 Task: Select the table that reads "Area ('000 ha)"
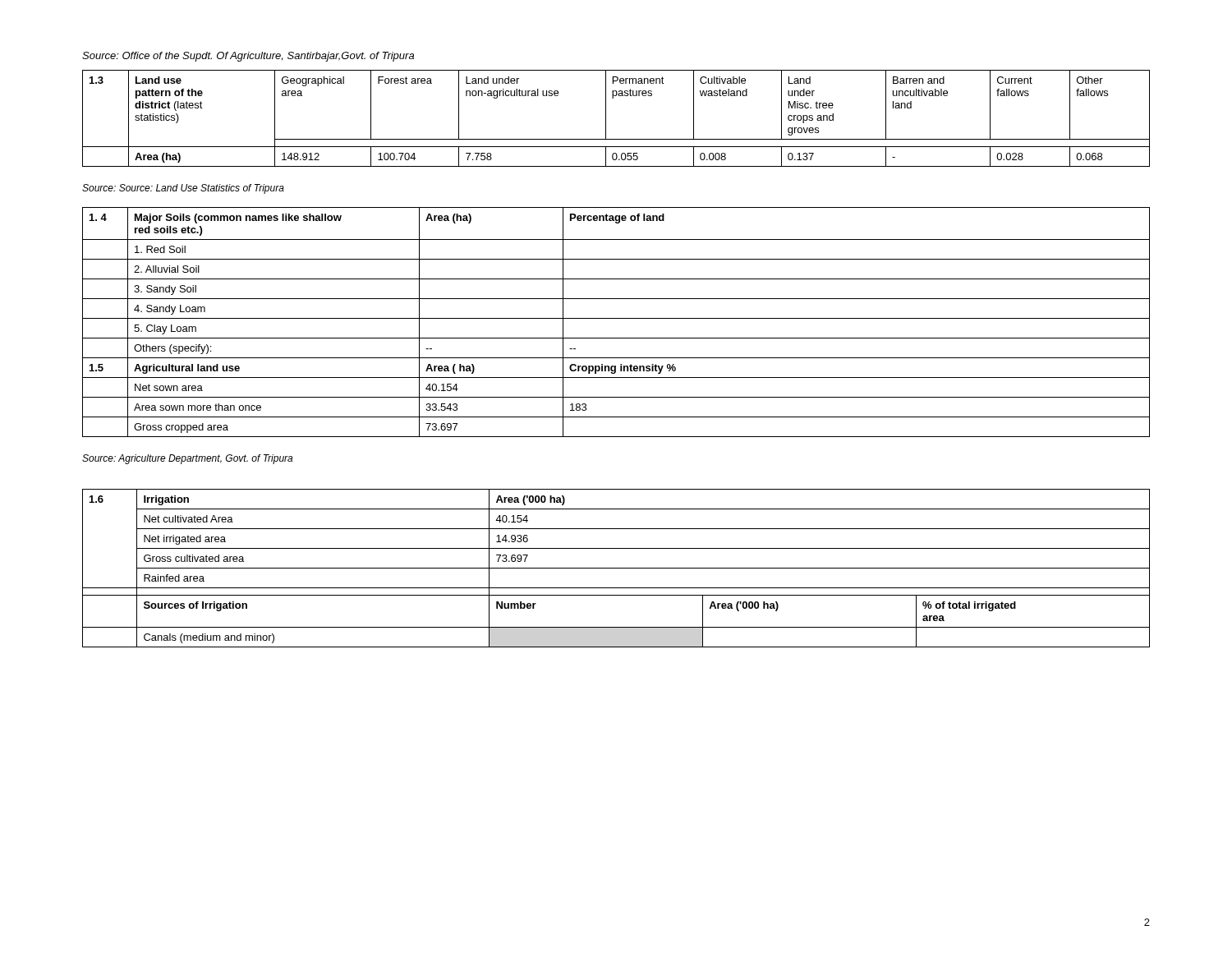616,568
